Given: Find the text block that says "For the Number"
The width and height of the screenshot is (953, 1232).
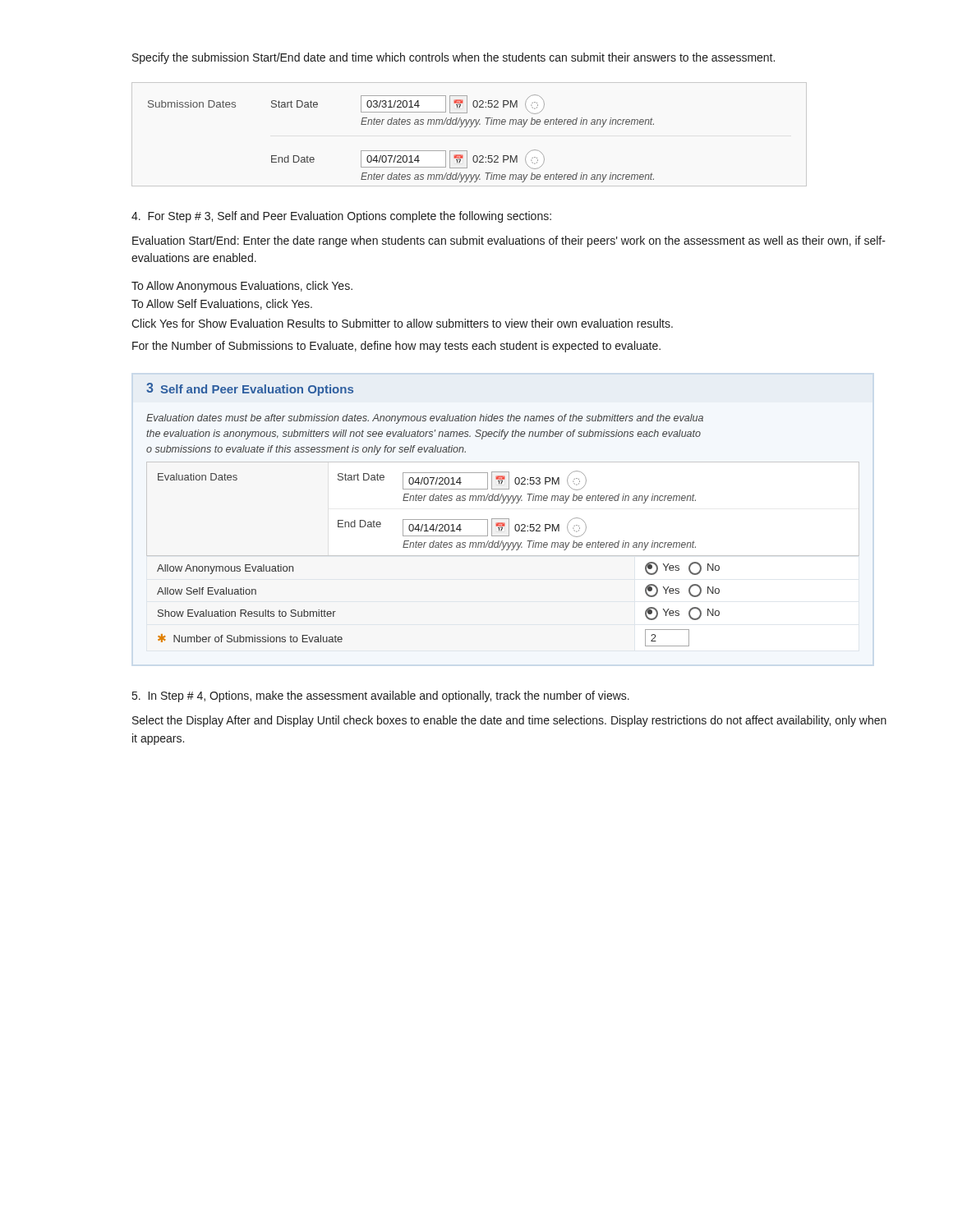Looking at the screenshot, I should tap(396, 346).
